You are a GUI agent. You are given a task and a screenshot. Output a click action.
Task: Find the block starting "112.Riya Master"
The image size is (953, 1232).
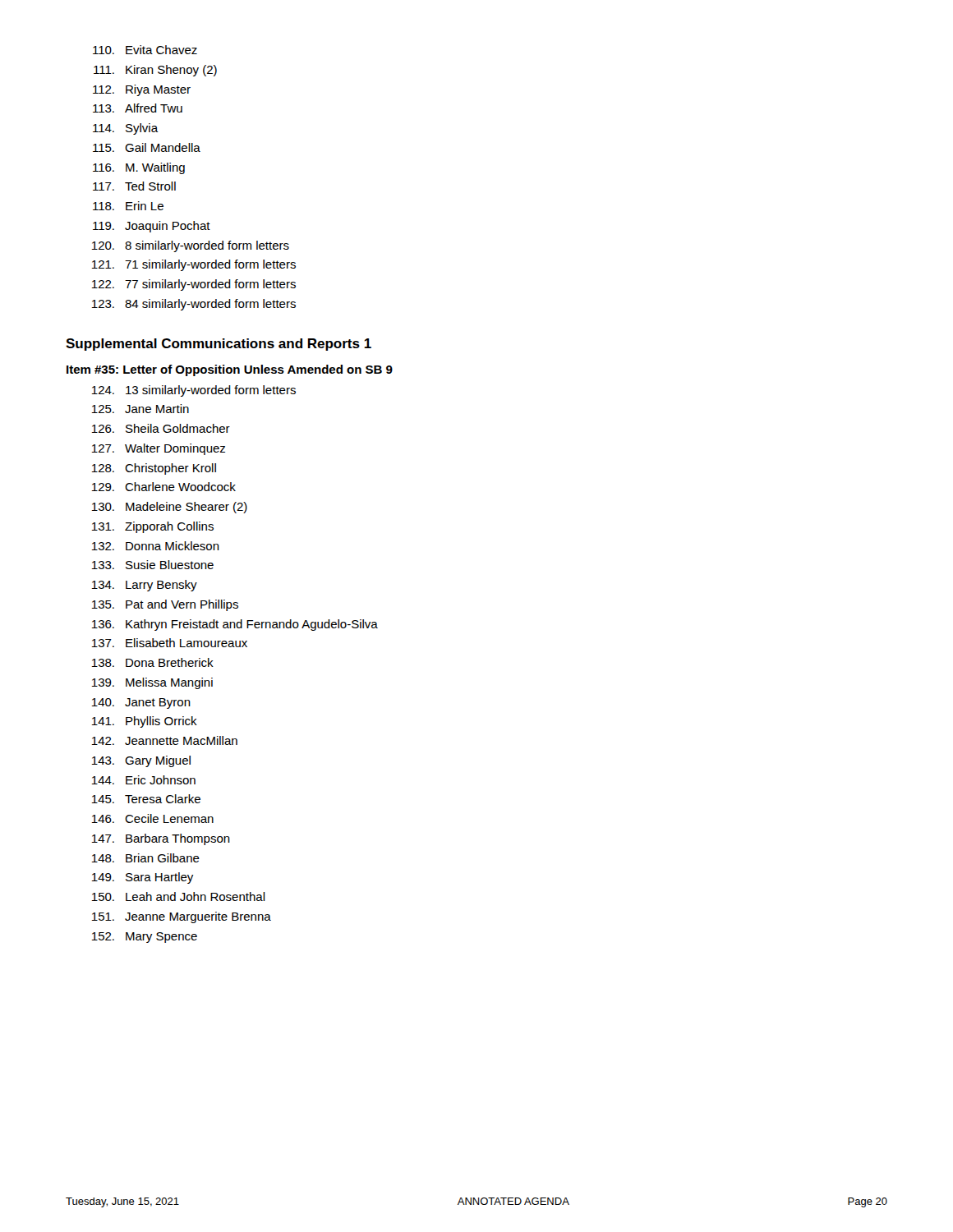[x=128, y=89]
